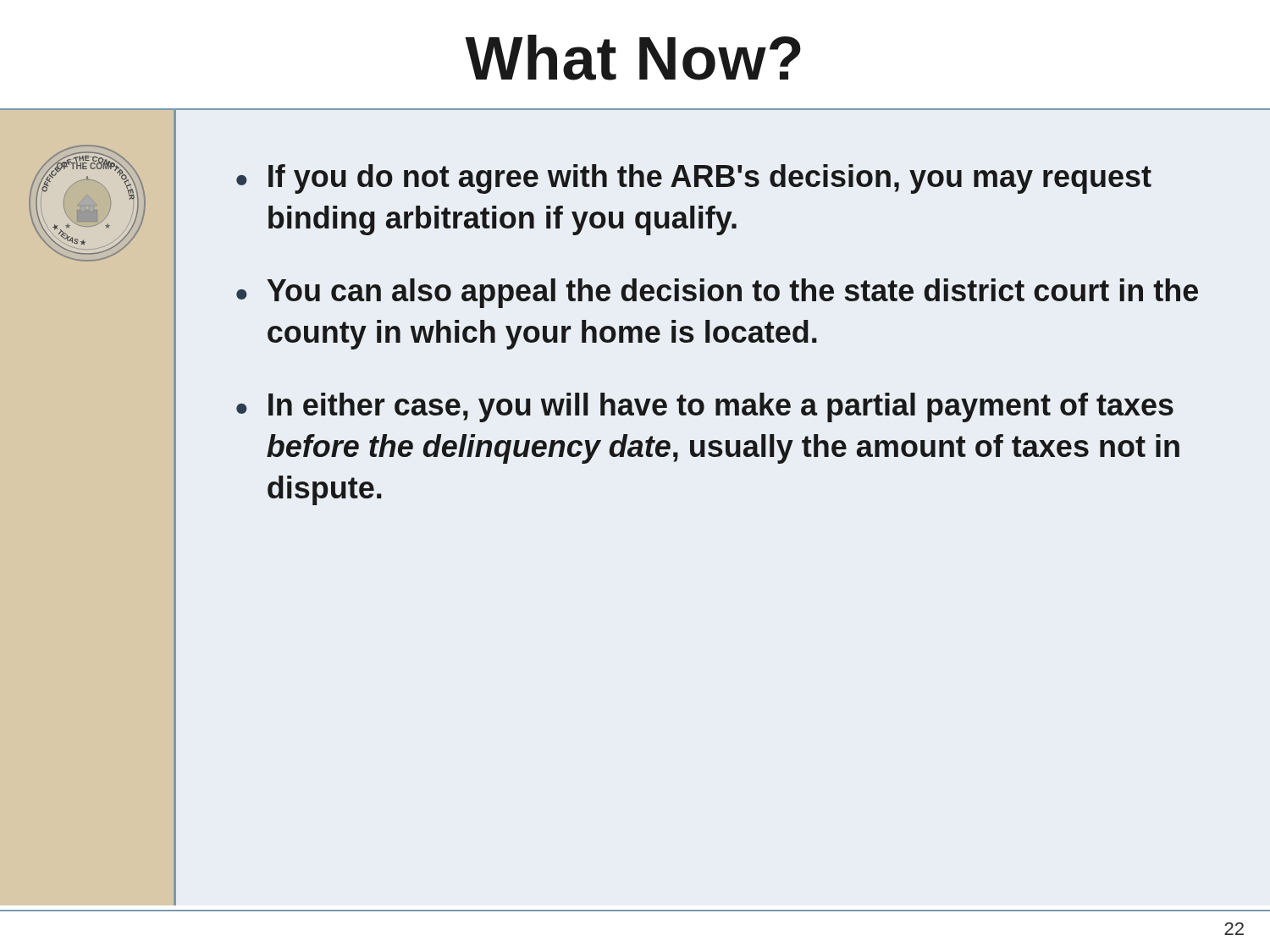This screenshot has height=952, width=1270.
Task: Click on the block starting "• You can also appeal"
Action: tap(727, 312)
